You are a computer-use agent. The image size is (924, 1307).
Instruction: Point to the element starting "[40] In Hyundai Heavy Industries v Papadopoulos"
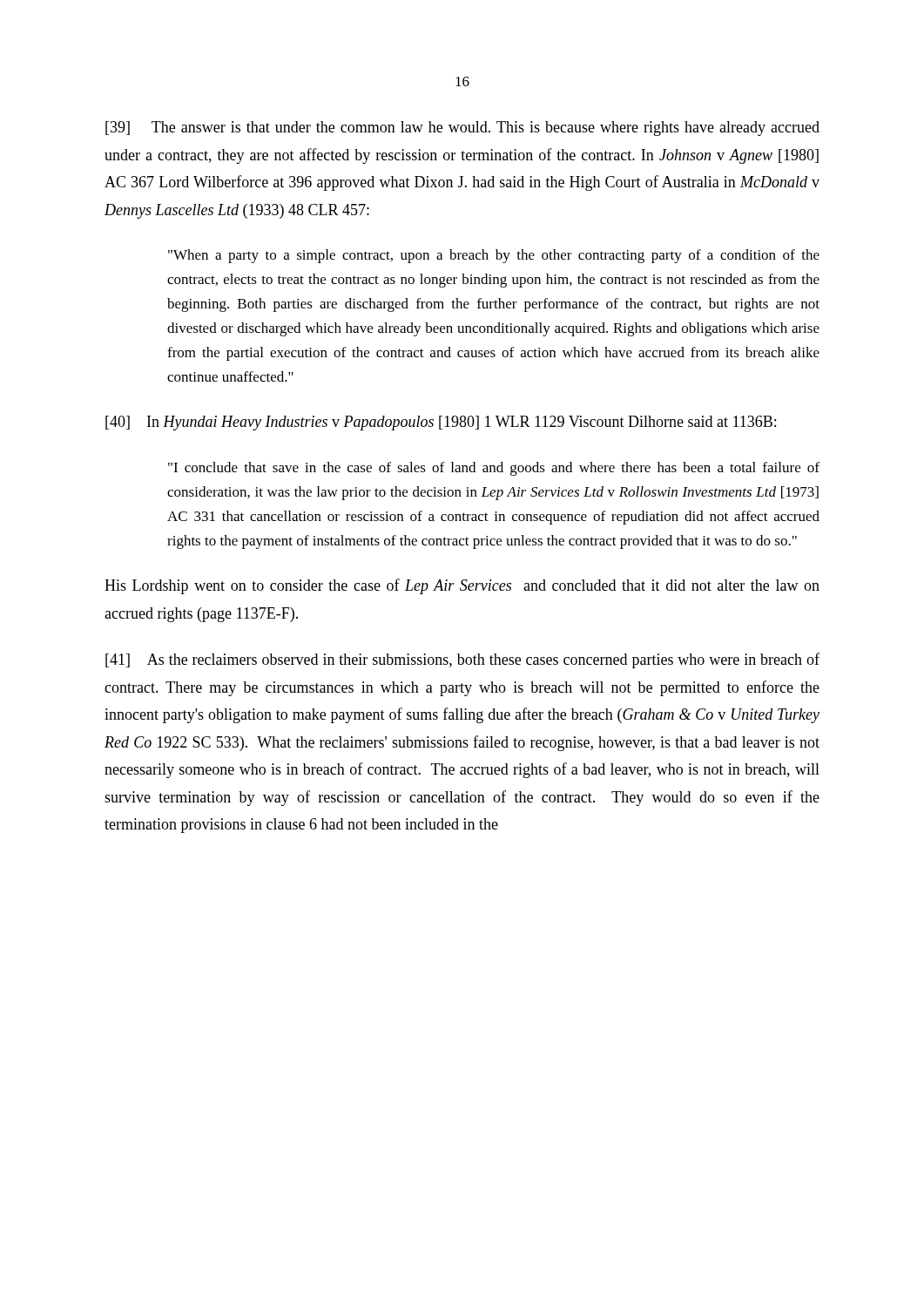point(441,422)
